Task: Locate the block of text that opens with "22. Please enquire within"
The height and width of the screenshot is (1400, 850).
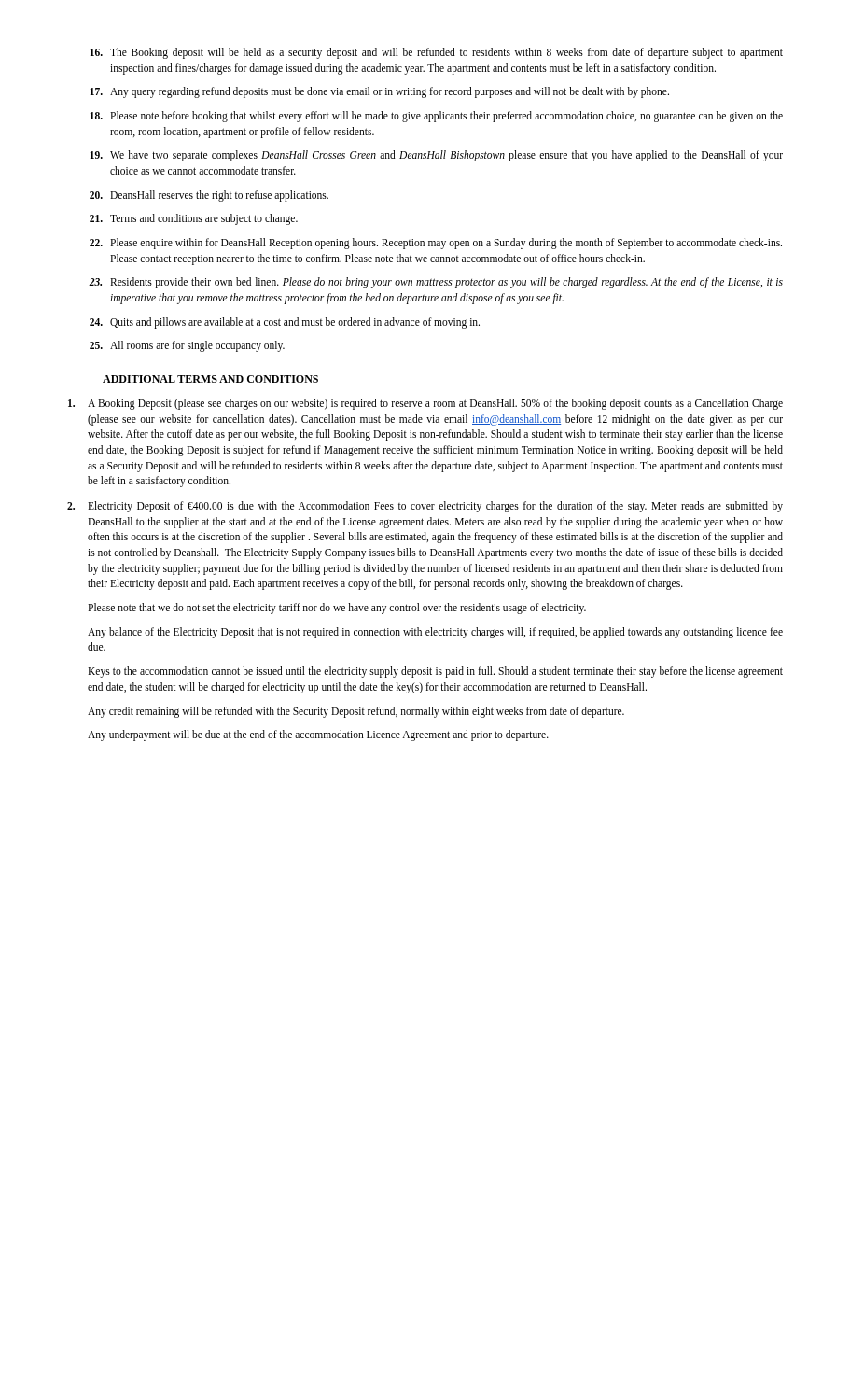Action: point(425,251)
